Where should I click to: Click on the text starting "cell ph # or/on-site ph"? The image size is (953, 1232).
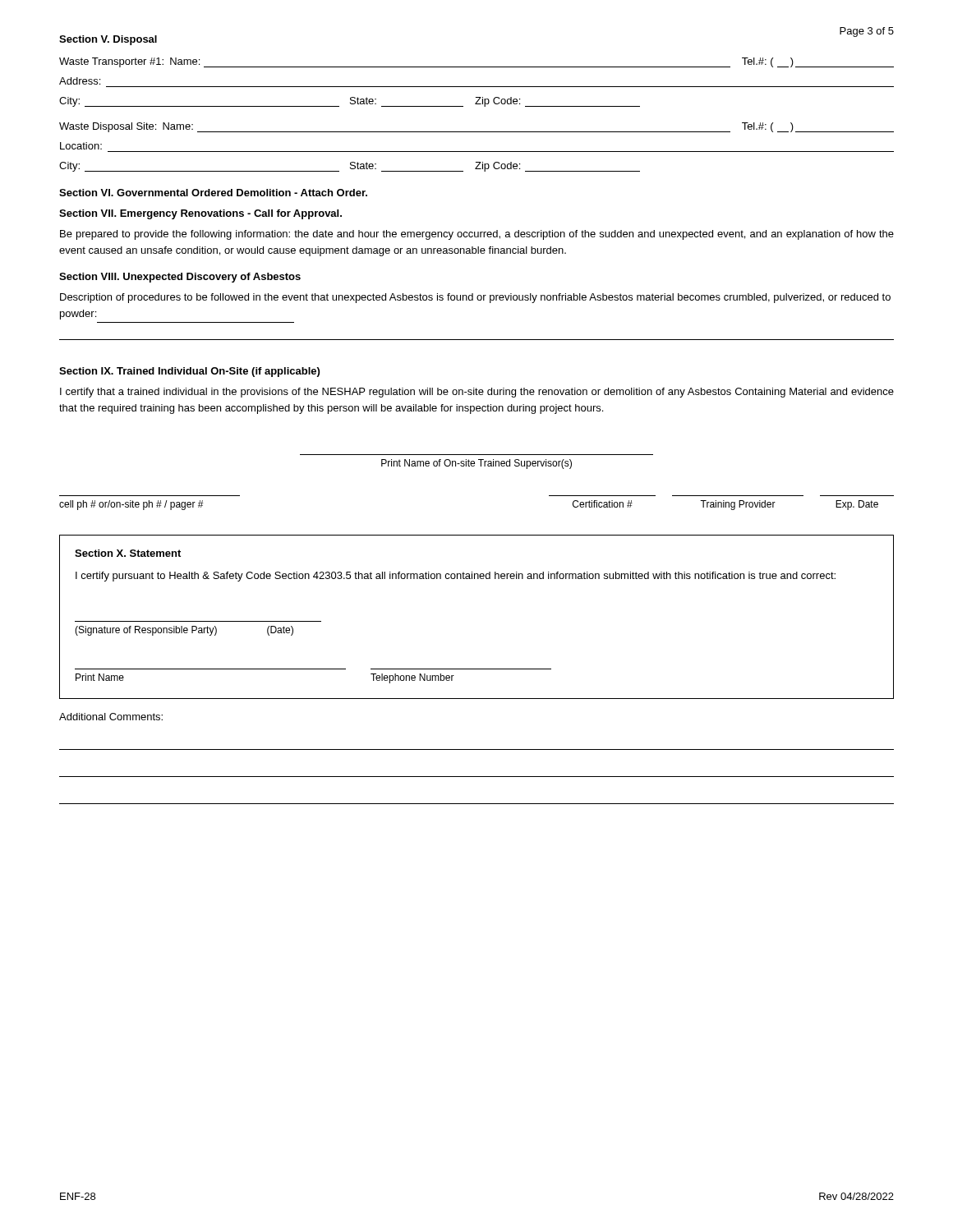point(135,505)
